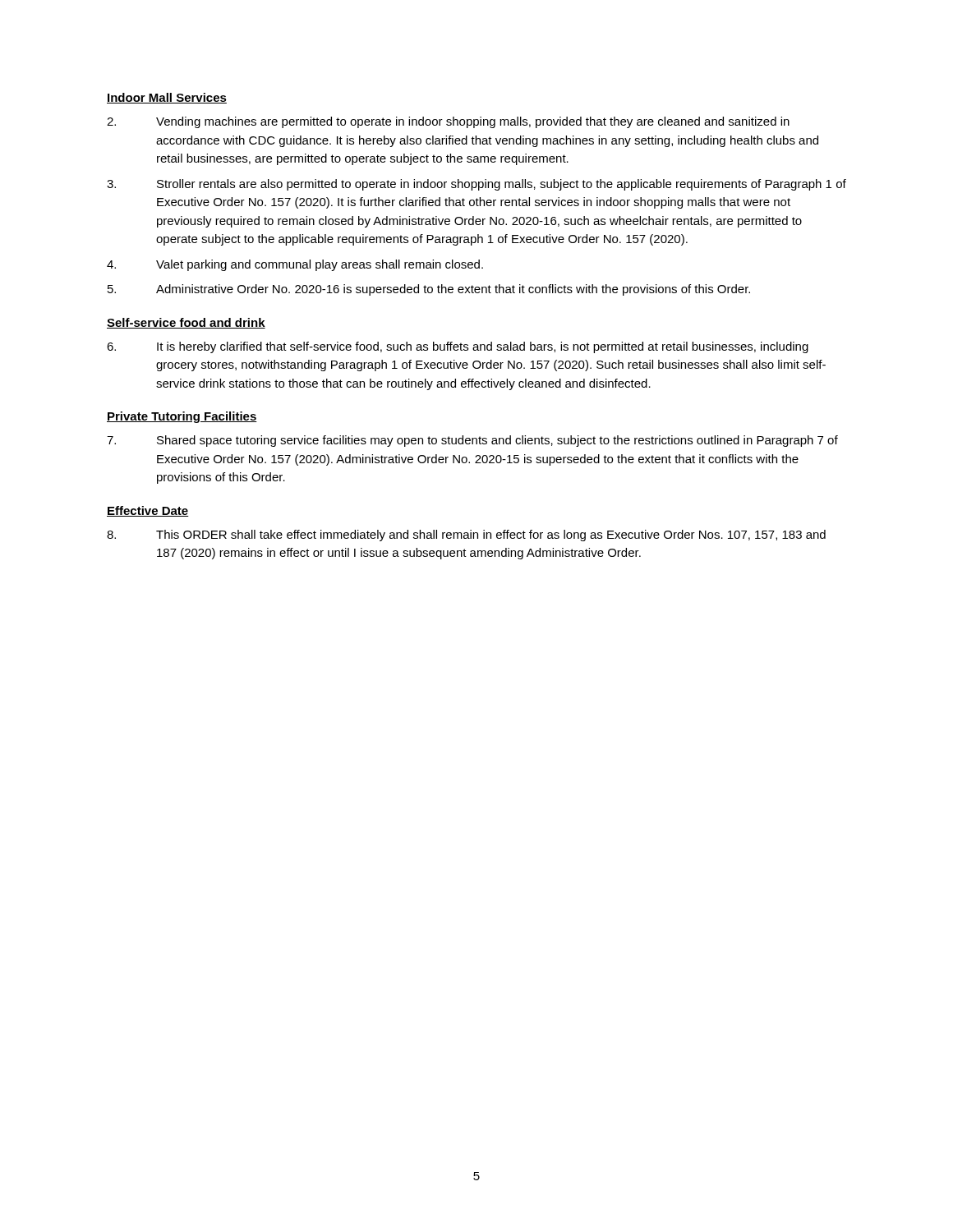Select the passage starting "7. Shared space tutoring service facilities may open"

[476, 459]
